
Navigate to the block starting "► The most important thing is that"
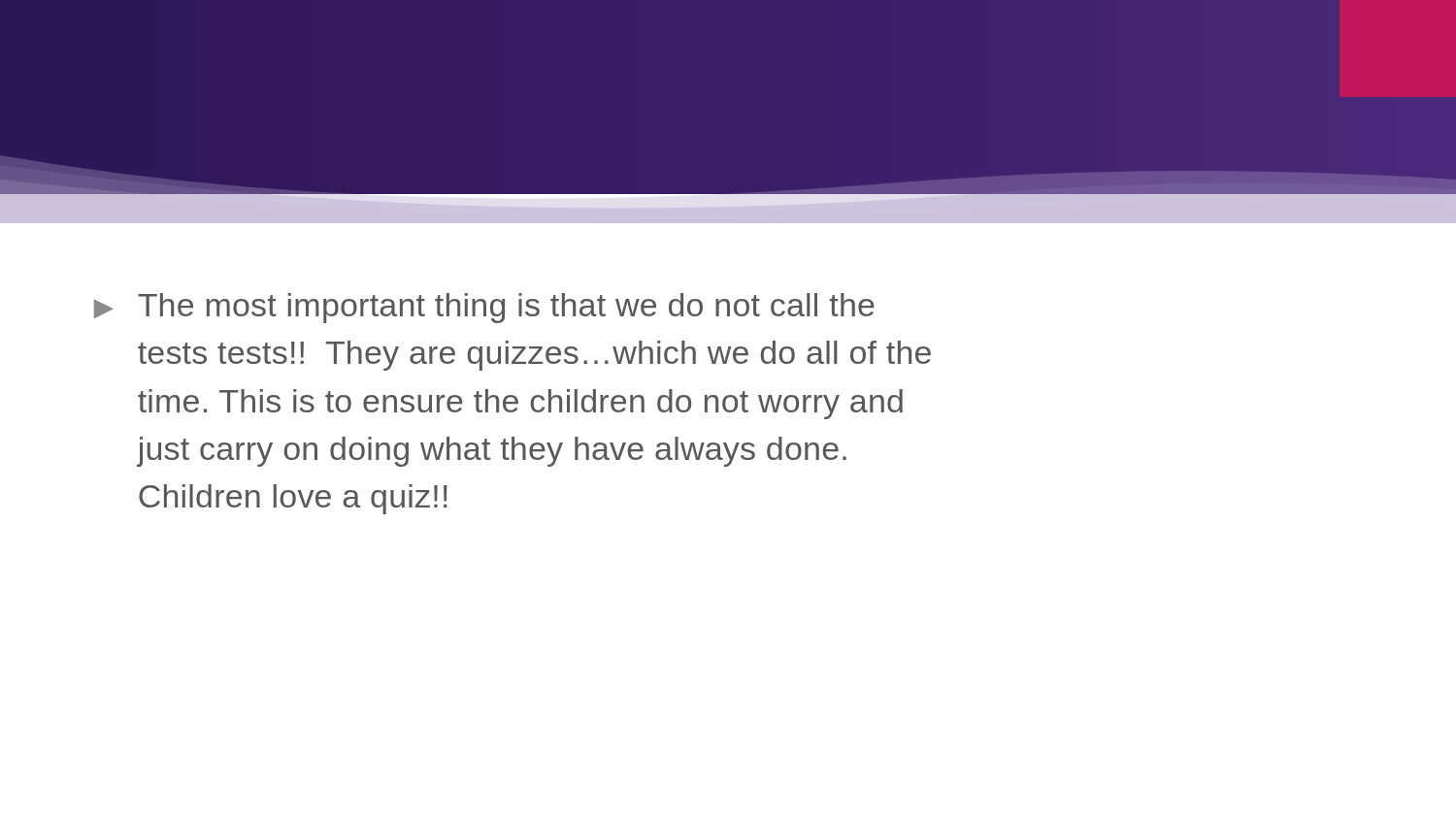[x=510, y=401]
